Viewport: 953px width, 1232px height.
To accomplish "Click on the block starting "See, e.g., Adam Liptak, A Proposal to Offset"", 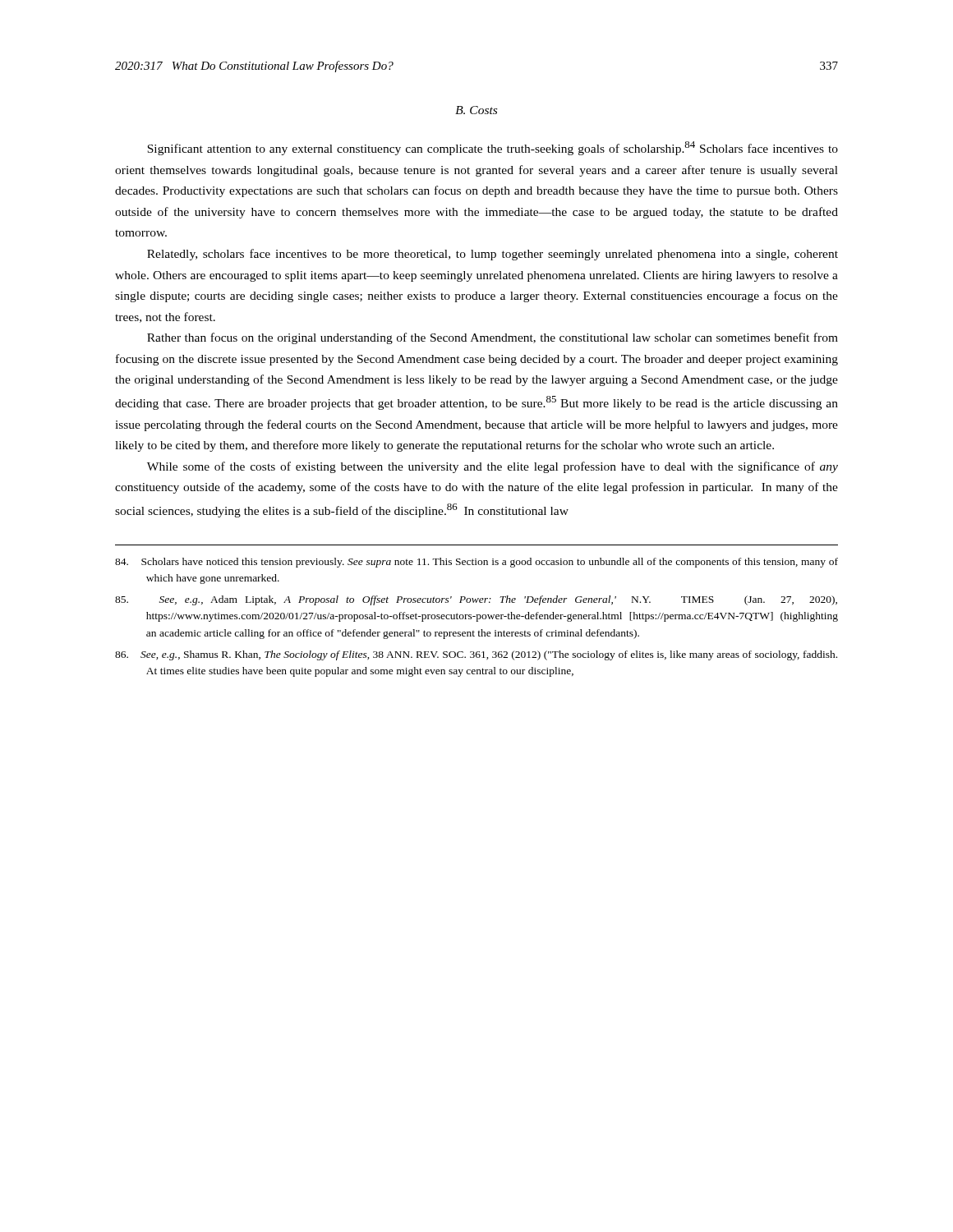I will (x=476, y=616).
